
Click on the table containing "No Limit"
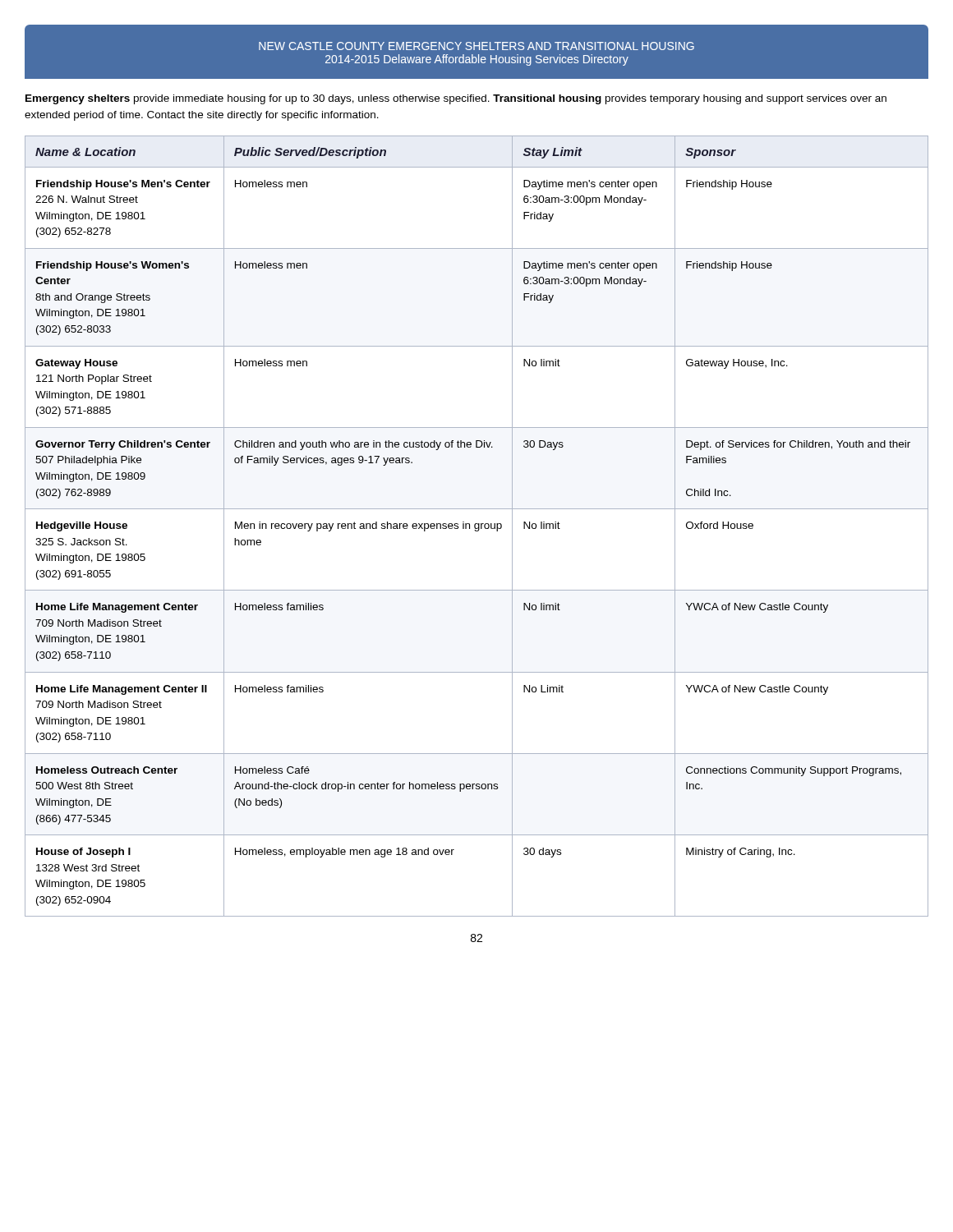coord(476,526)
